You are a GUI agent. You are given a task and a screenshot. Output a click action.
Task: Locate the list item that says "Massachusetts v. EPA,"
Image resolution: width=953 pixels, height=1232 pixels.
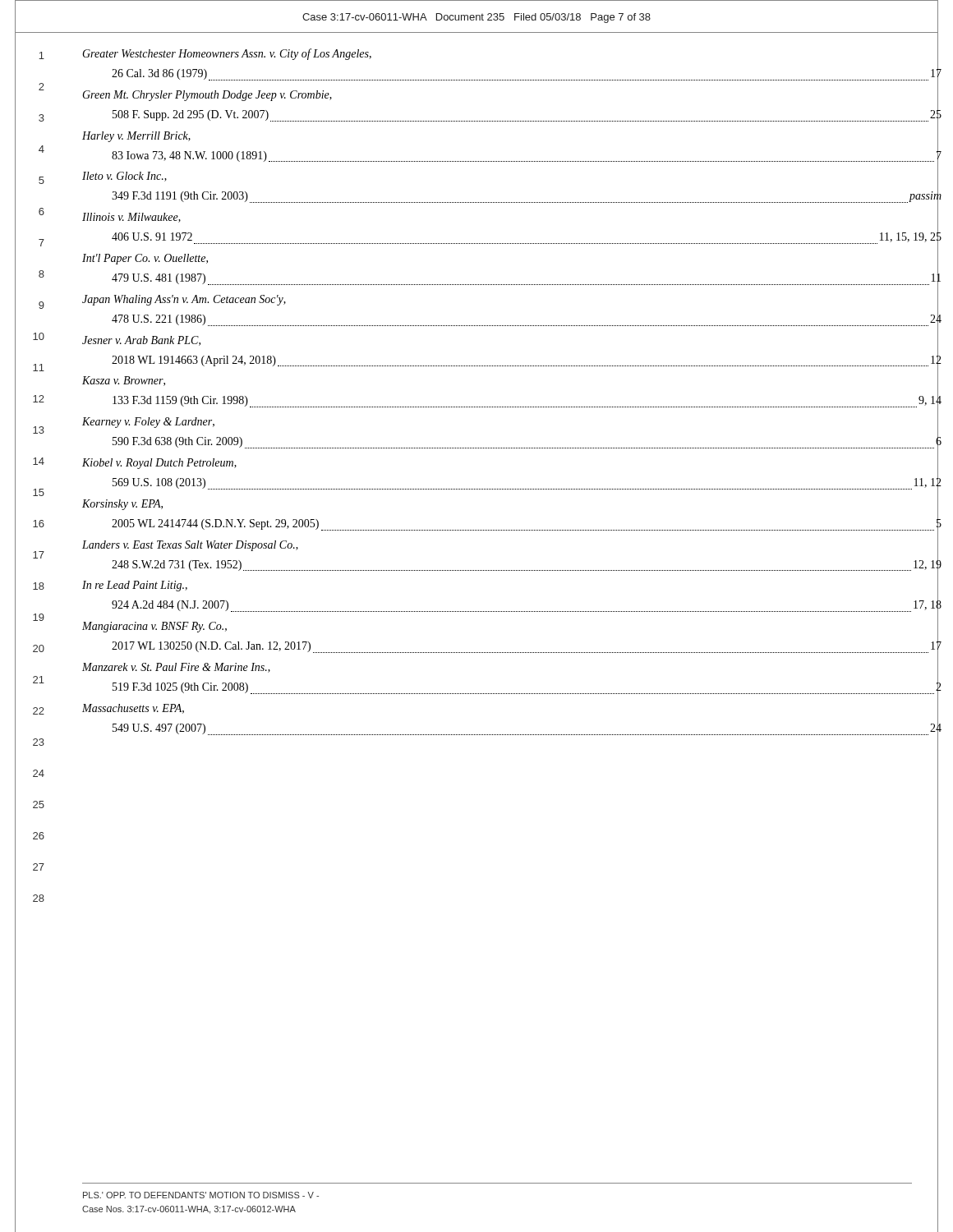coord(133,709)
